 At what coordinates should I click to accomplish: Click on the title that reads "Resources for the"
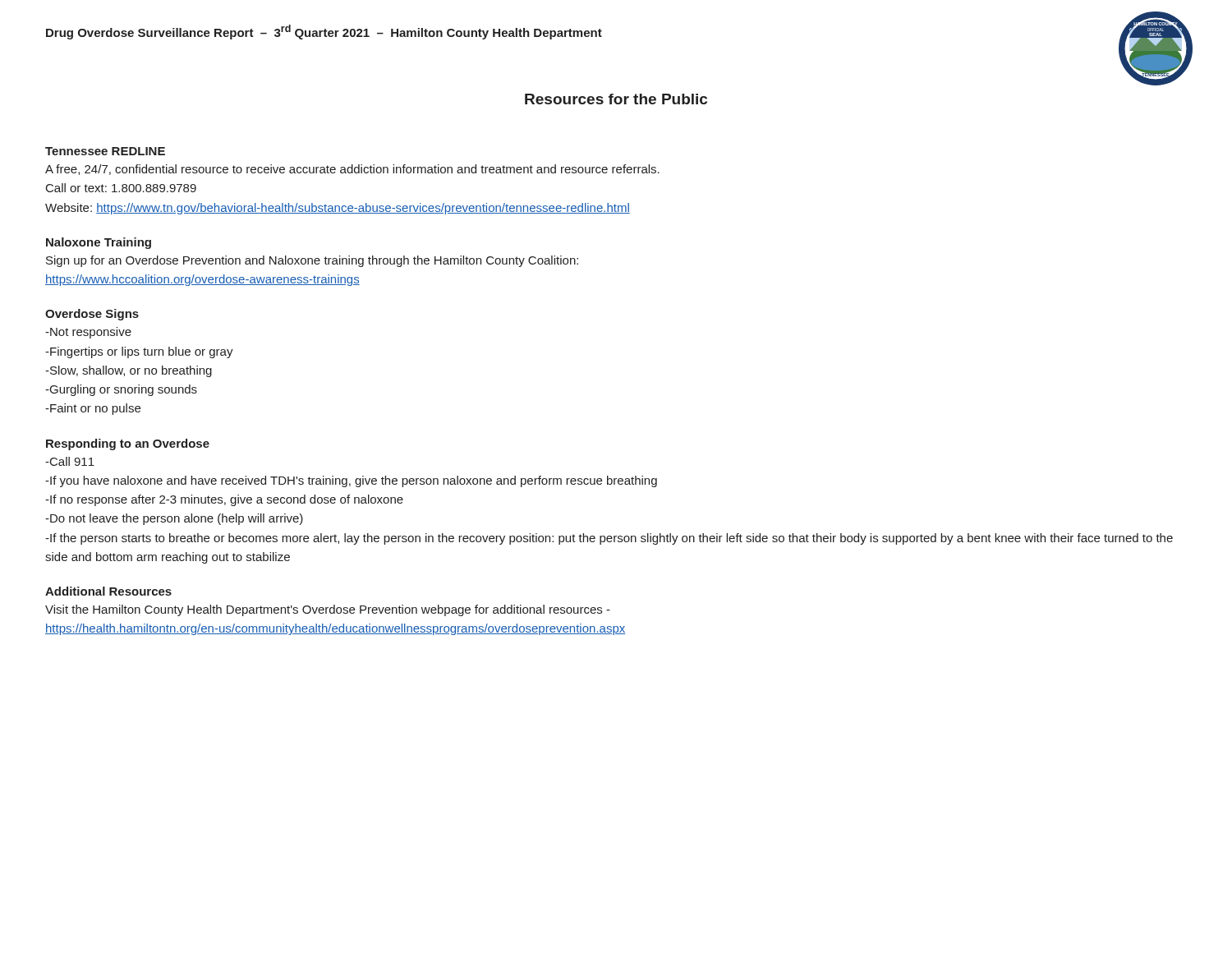[x=616, y=99]
